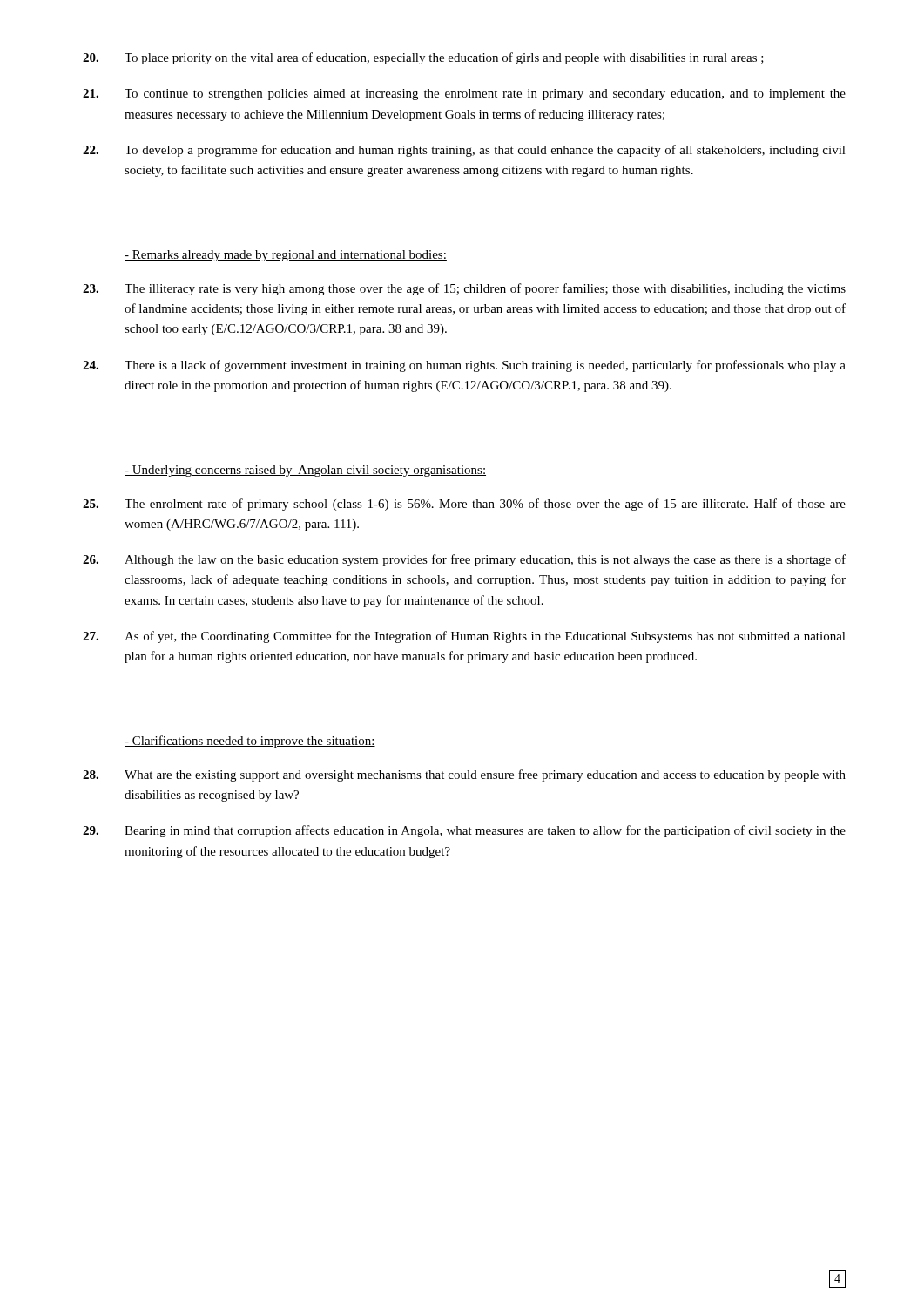924x1307 pixels.
Task: Click on the list item containing "20. To place priority"
Action: [464, 58]
